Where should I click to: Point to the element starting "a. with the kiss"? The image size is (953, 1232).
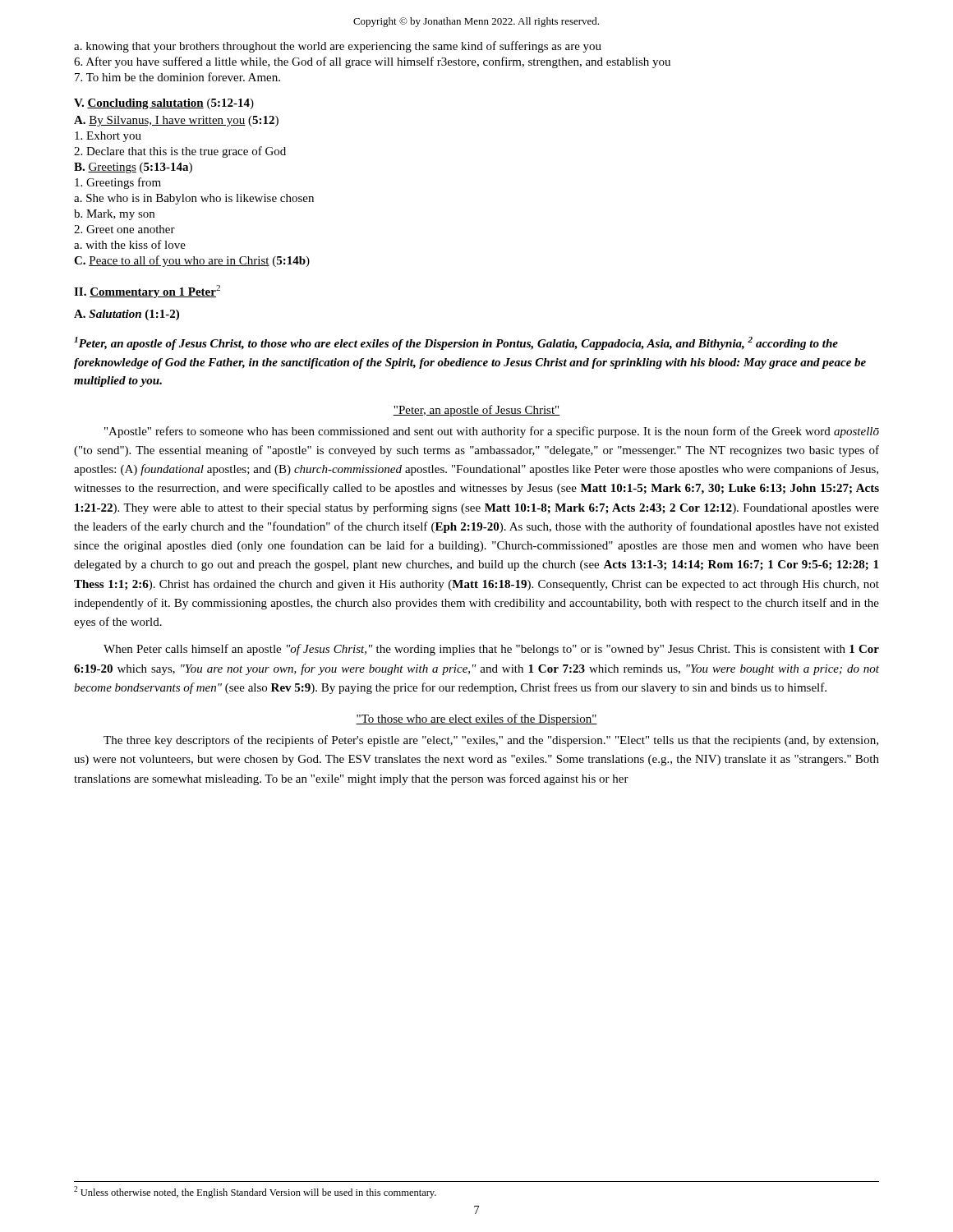(130, 245)
